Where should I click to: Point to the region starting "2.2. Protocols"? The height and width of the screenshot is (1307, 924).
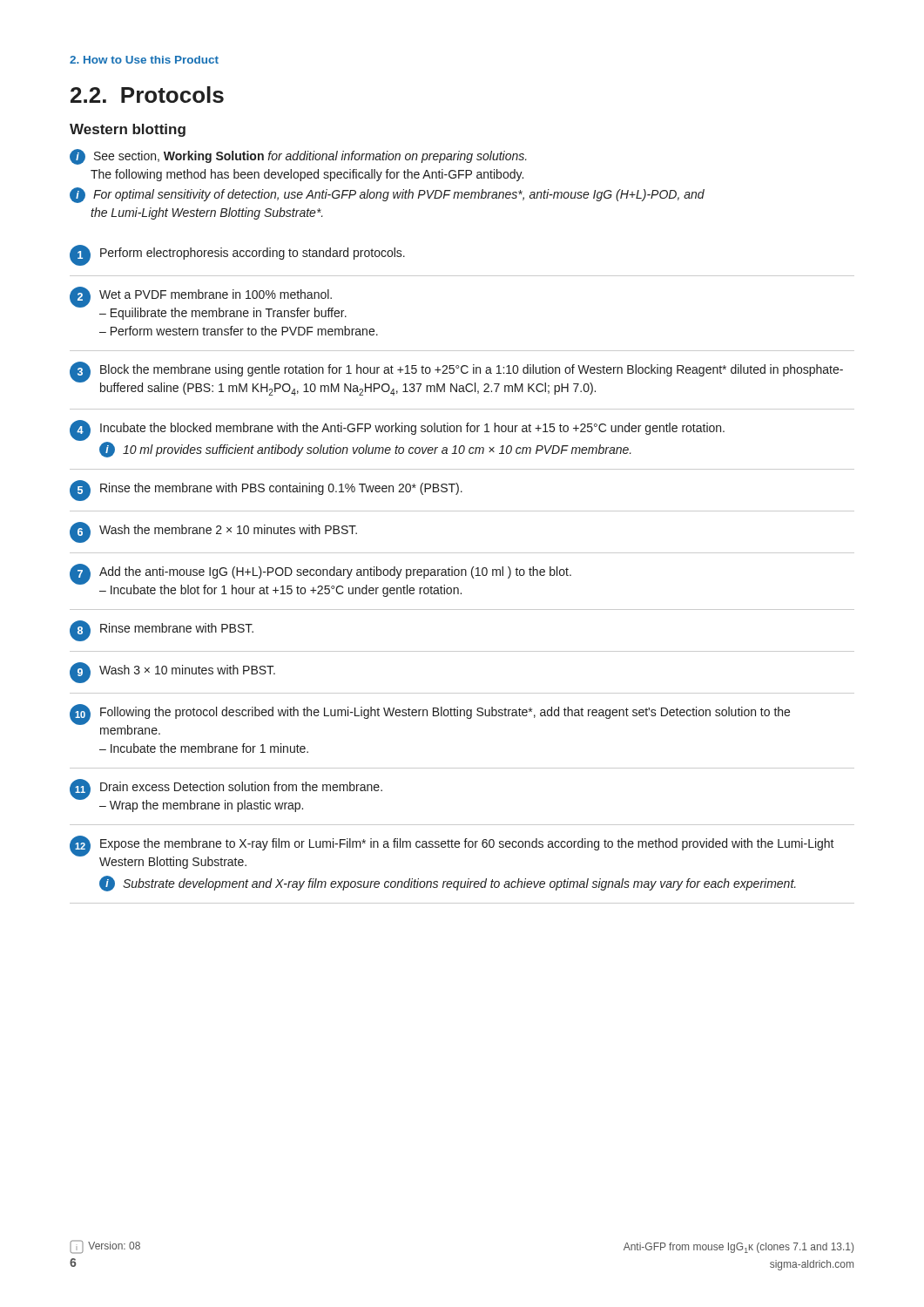pyautogui.click(x=147, y=95)
